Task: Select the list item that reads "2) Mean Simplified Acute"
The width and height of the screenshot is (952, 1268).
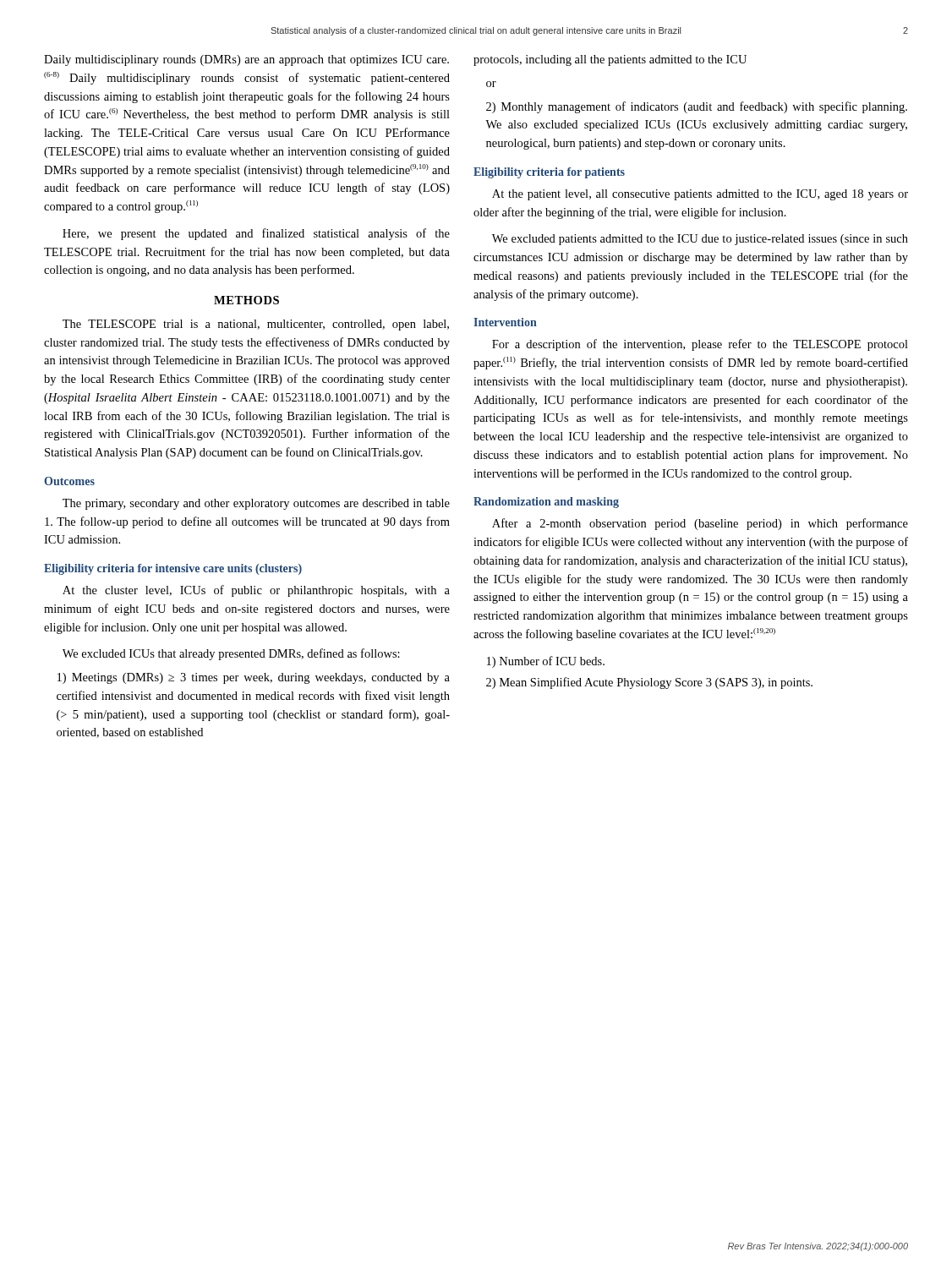Action: (691, 683)
